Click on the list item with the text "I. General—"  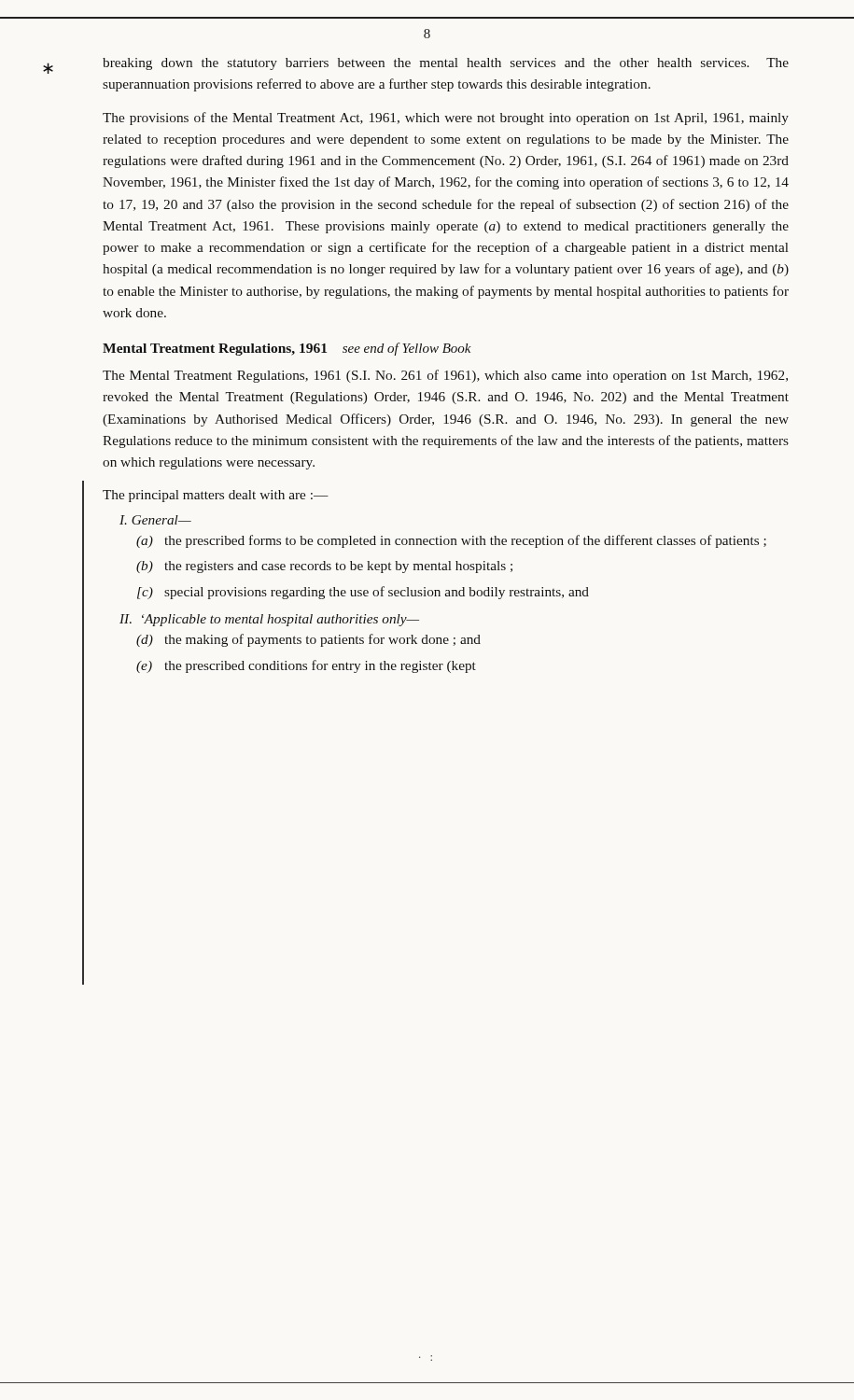coord(155,519)
